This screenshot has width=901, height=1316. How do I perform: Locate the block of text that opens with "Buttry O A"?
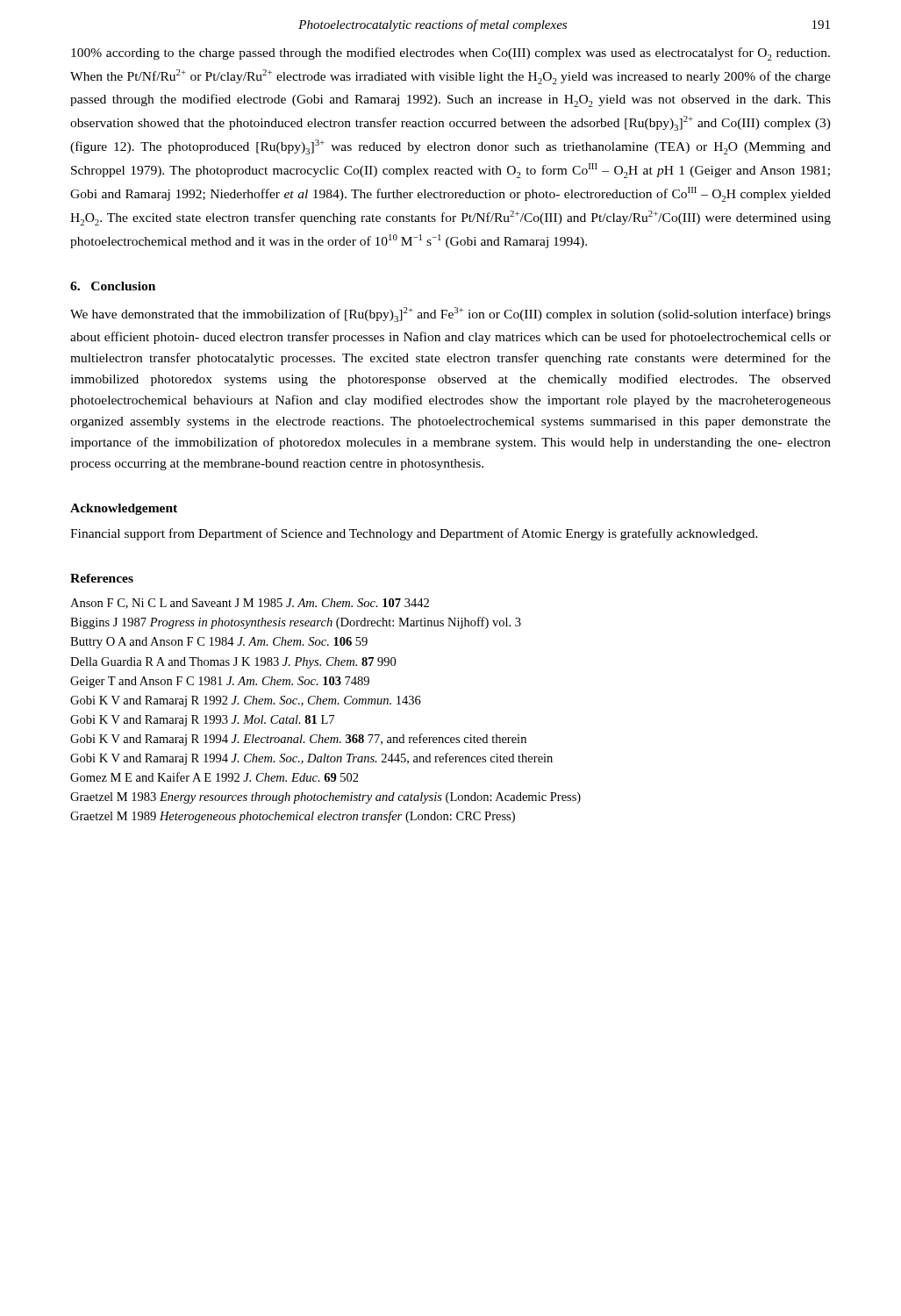tap(219, 642)
